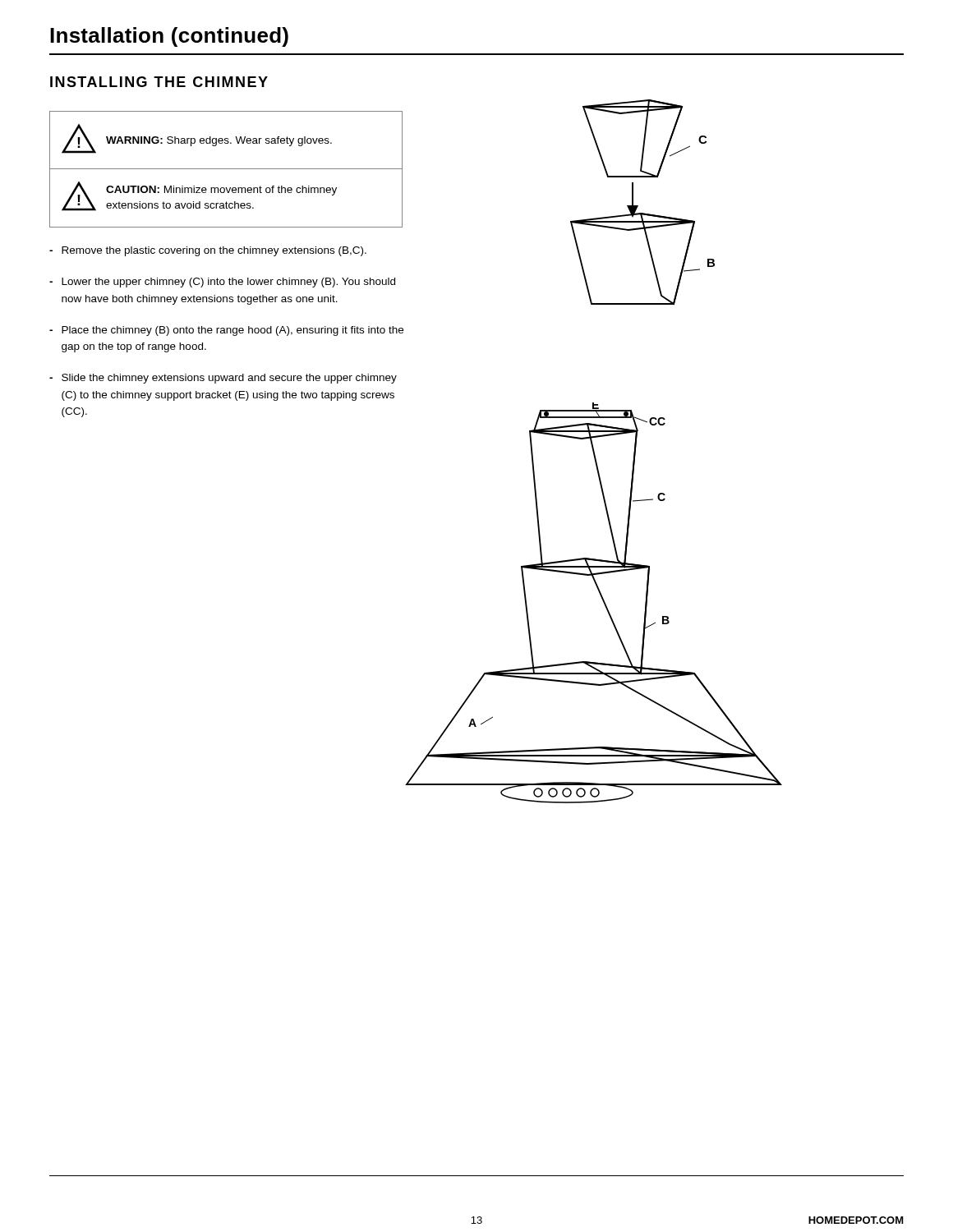Viewport: 953px width, 1232px height.
Task: Navigate to the region starting "- Lower the upper chimney (C)"
Action: [230, 290]
